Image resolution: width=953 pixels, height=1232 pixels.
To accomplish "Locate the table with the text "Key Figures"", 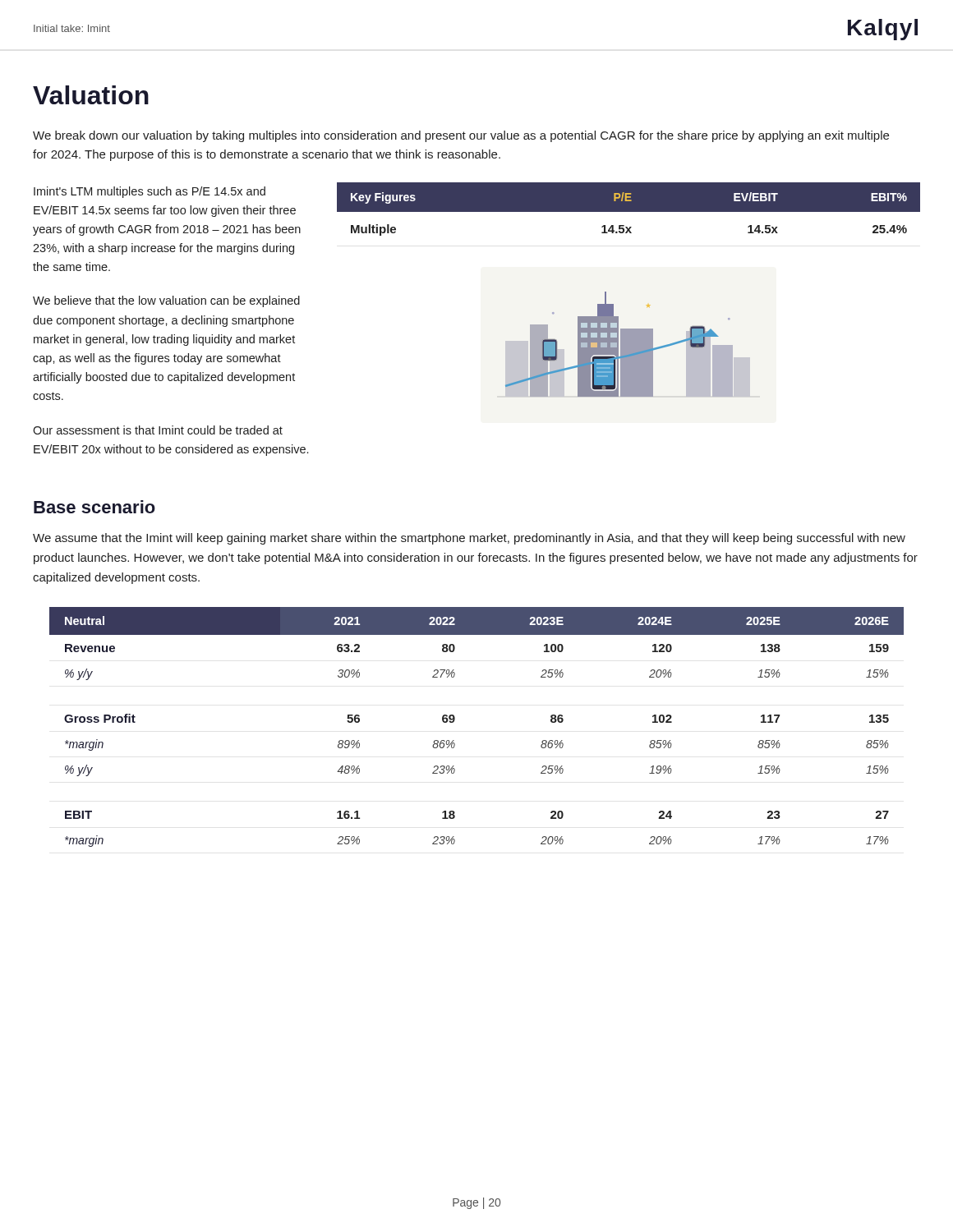I will [x=628, y=214].
